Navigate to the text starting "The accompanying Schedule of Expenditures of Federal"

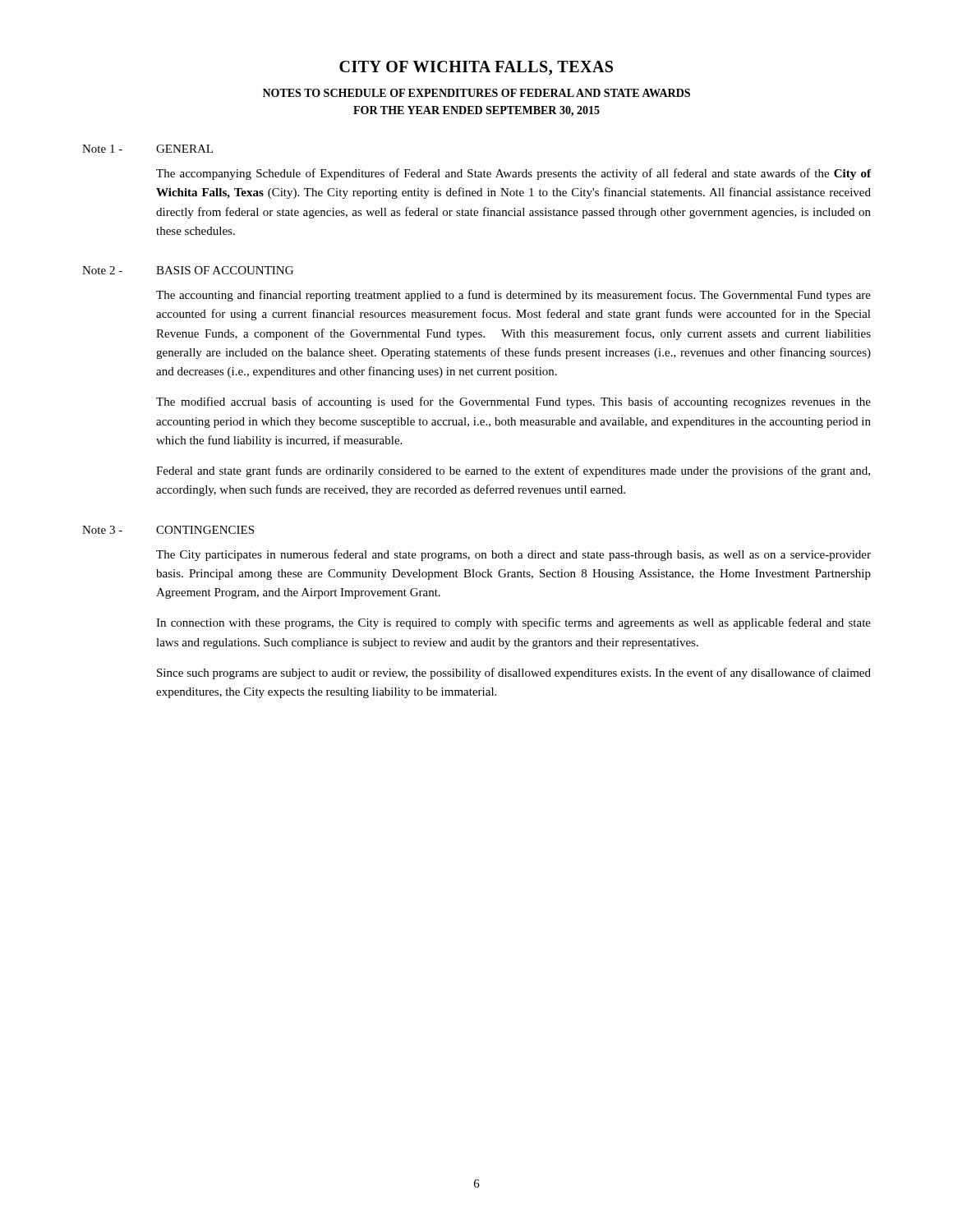[513, 202]
